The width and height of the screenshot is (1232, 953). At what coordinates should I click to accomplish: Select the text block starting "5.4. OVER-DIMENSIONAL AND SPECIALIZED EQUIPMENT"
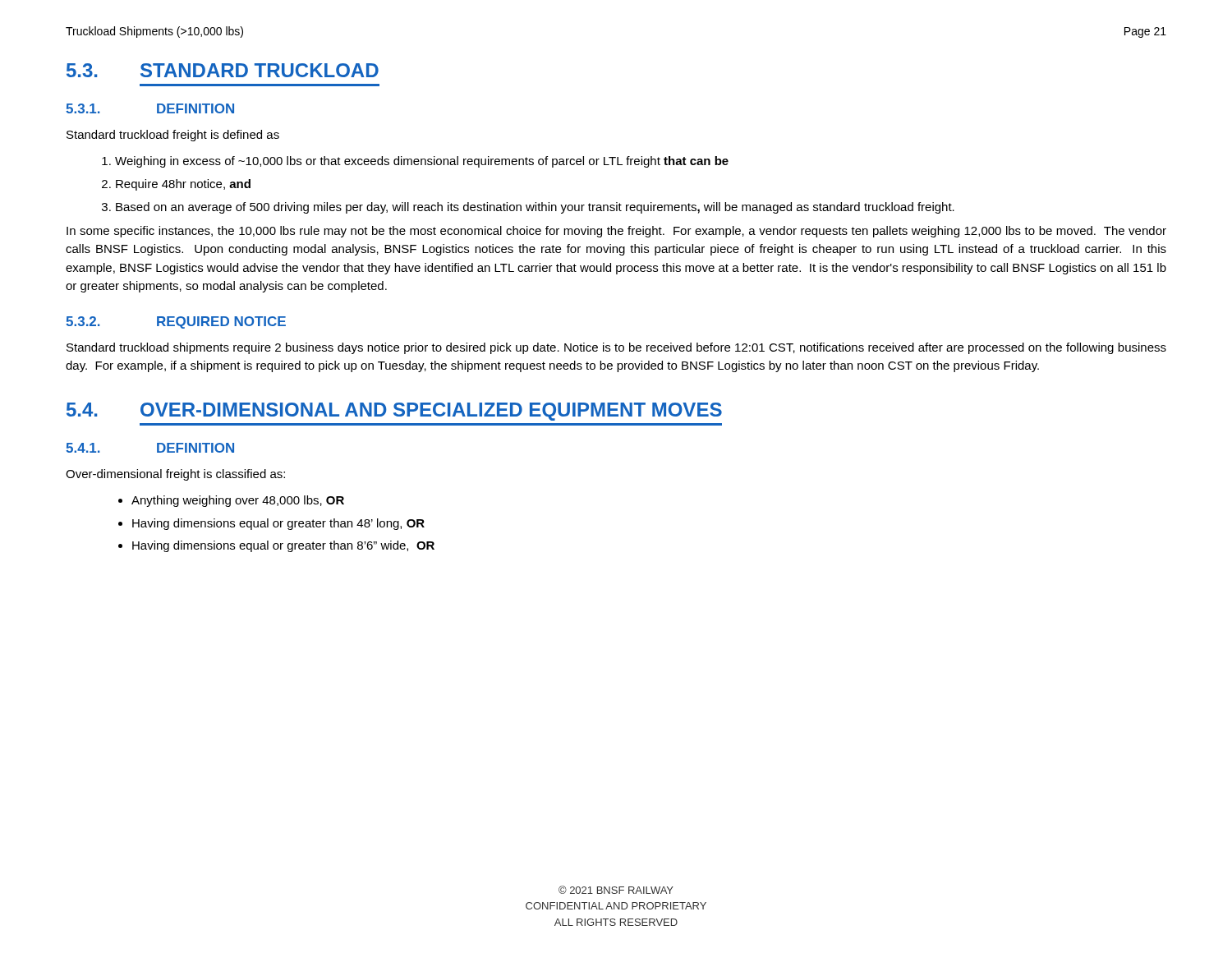tap(616, 412)
